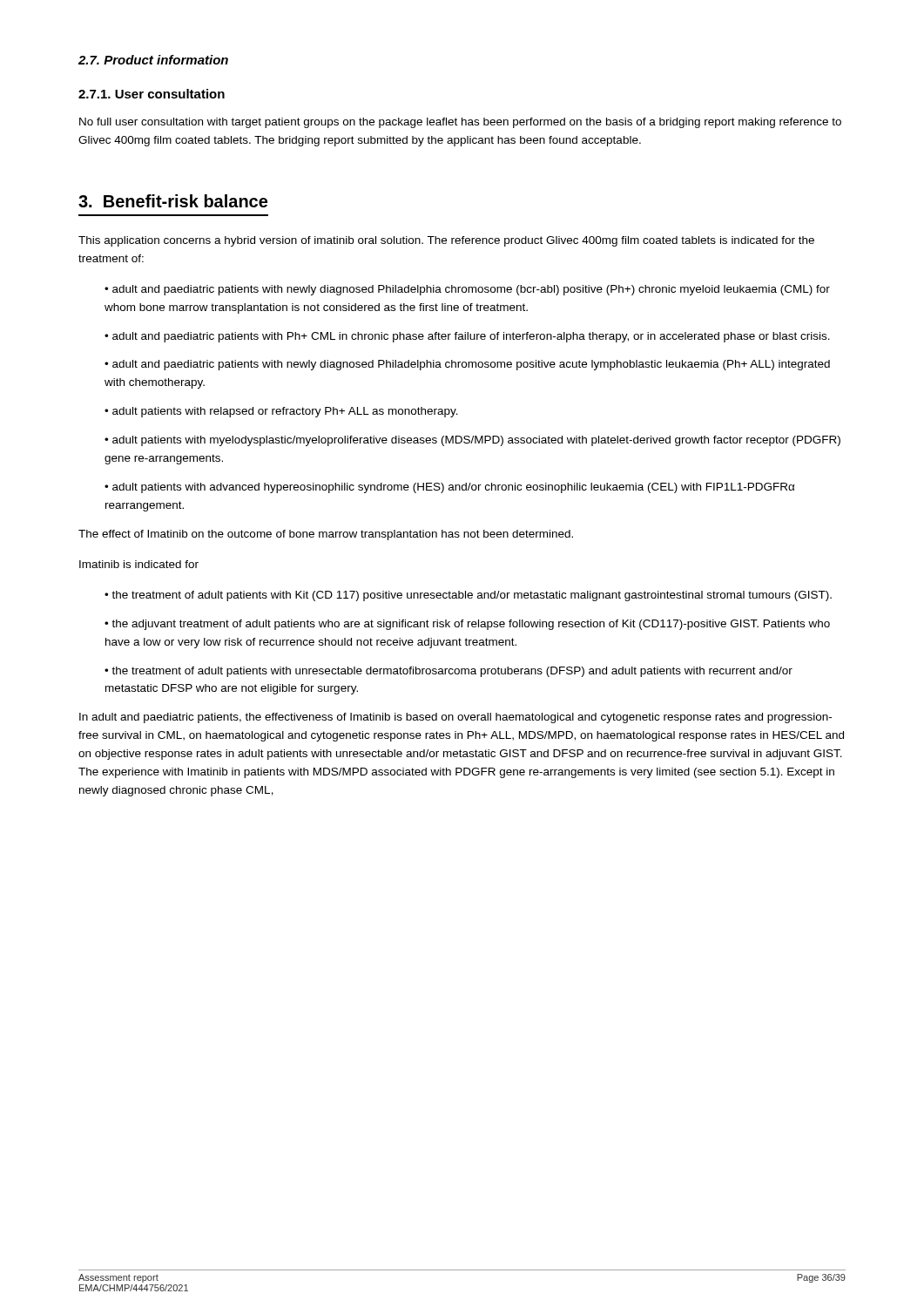Locate the list item with the text "• adult patients with advanced hypereosinophilic syndrome (HES)"

450,496
